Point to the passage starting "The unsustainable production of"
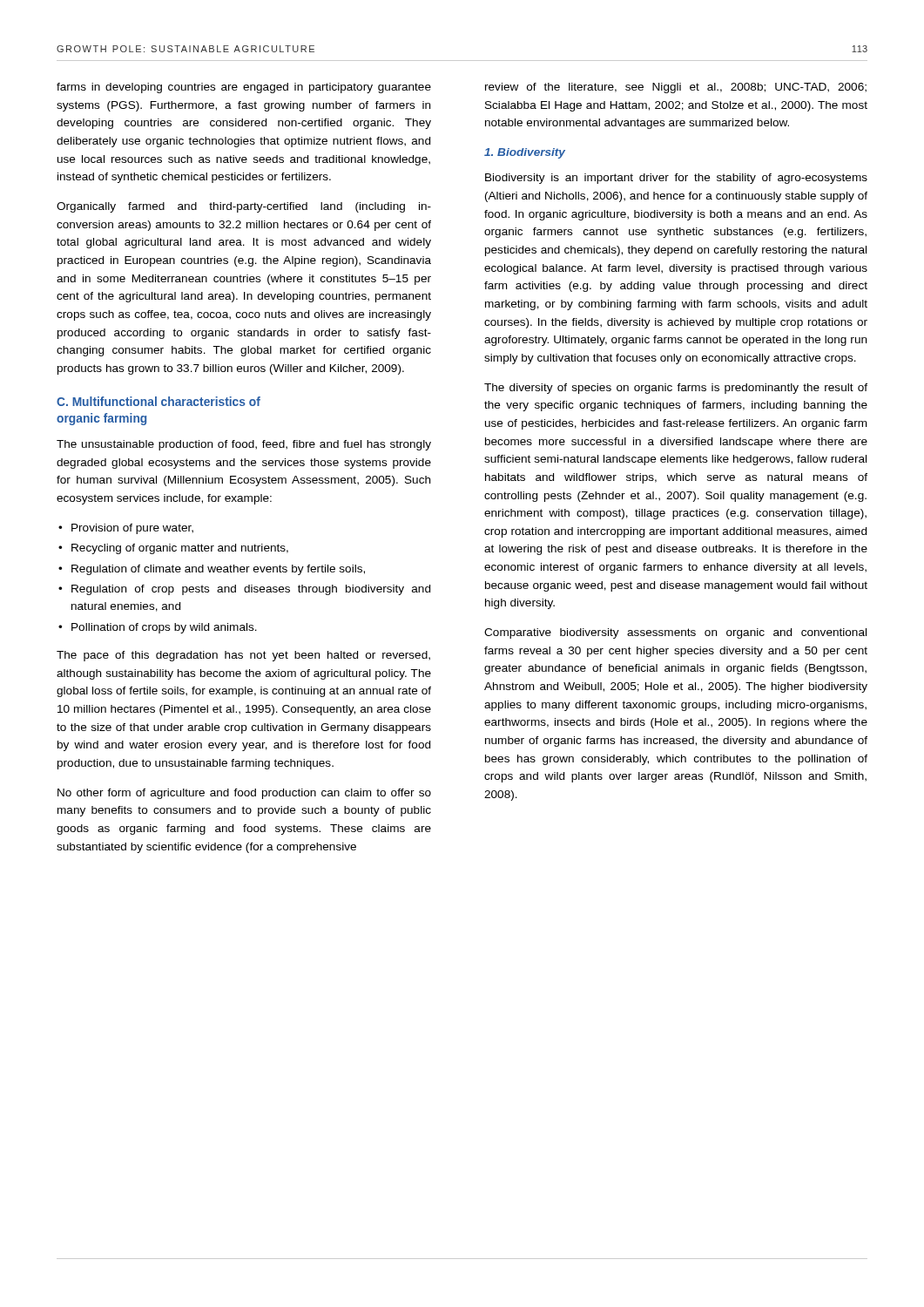The width and height of the screenshot is (924, 1307). click(x=244, y=471)
